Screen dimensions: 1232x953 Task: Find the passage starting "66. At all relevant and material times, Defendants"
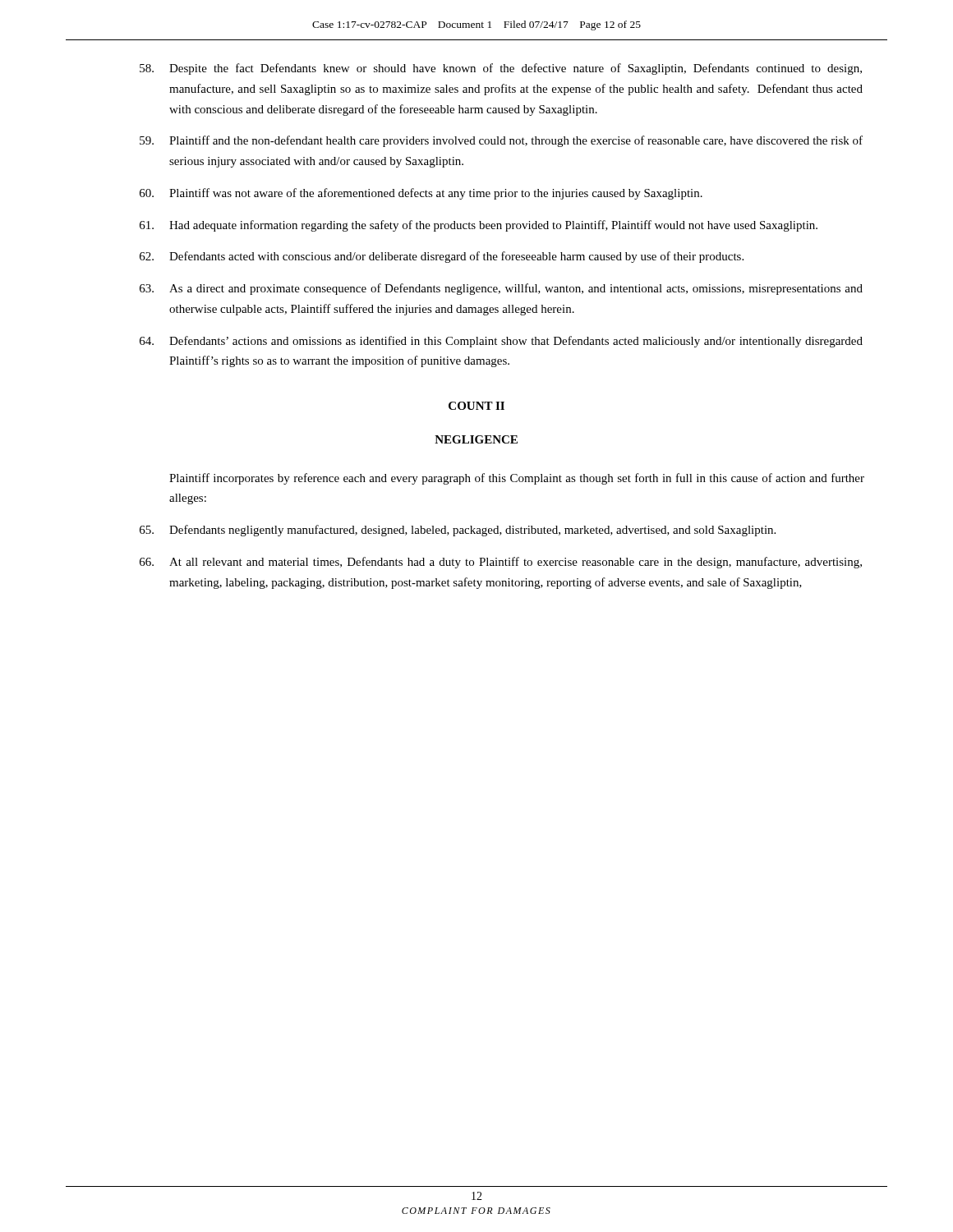(x=476, y=572)
